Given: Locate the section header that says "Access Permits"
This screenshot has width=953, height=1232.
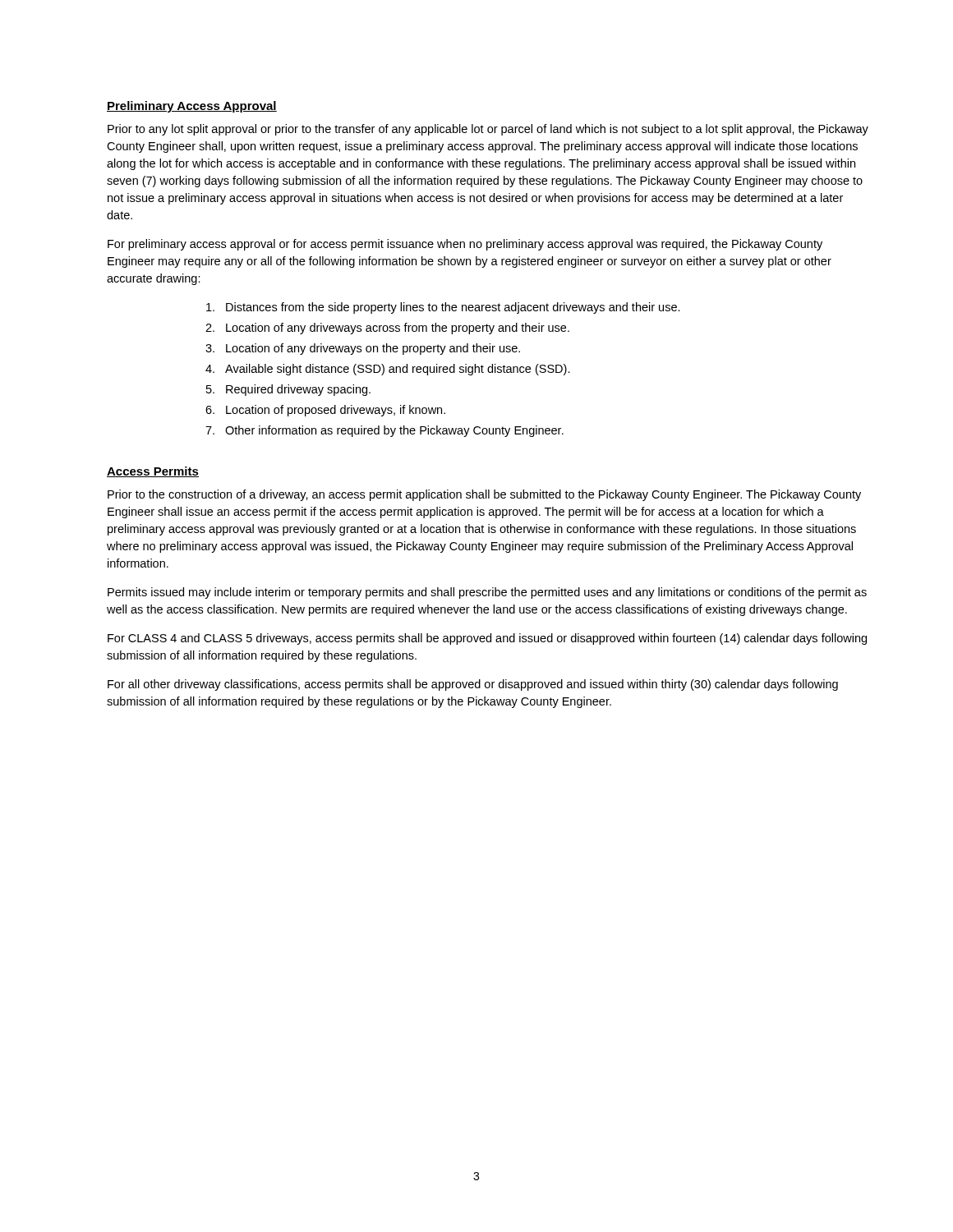Looking at the screenshot, I should (x=153, y=471).
